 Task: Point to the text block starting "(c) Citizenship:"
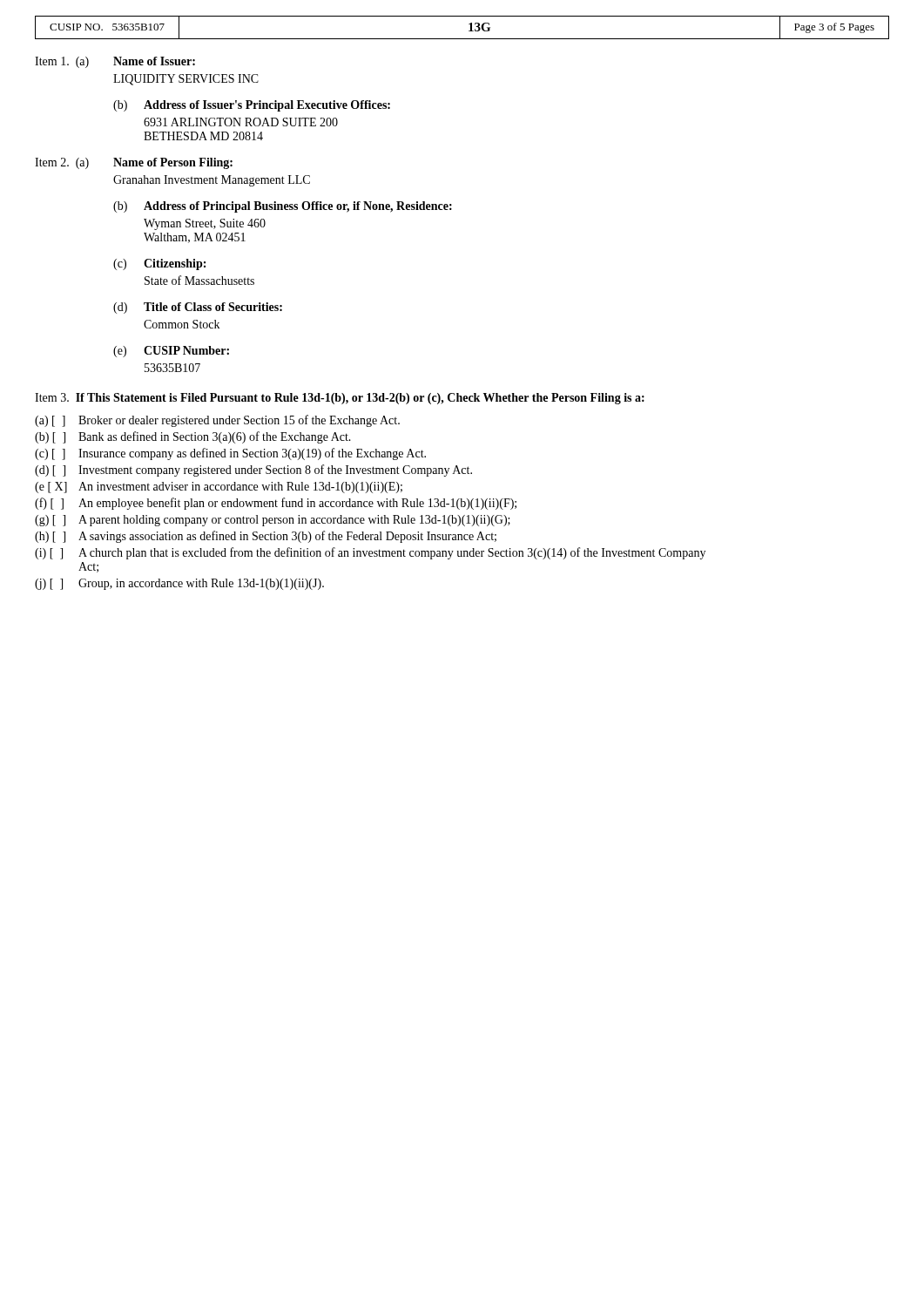(121, 264)
